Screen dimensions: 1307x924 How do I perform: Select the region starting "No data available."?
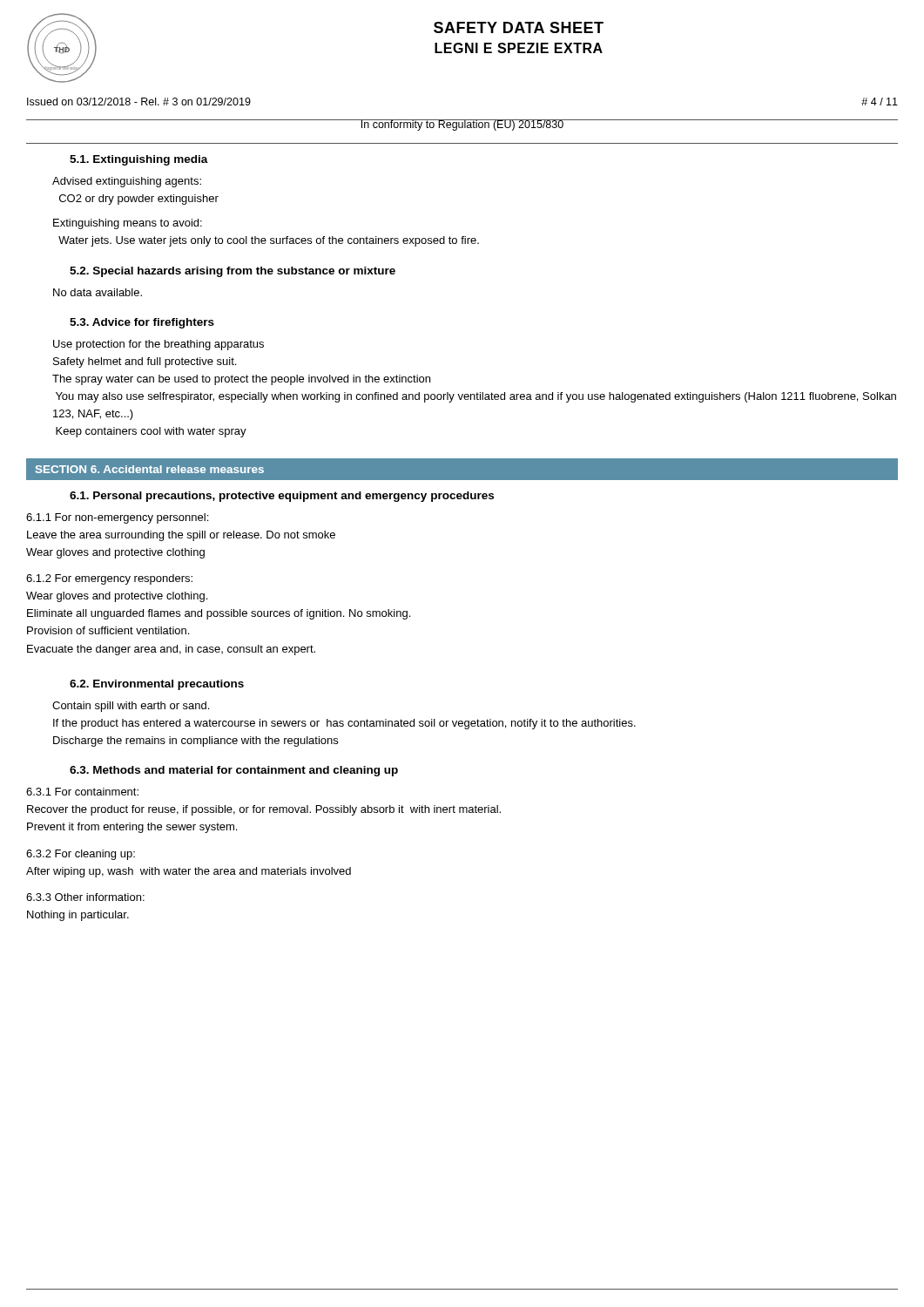(98, 292)
